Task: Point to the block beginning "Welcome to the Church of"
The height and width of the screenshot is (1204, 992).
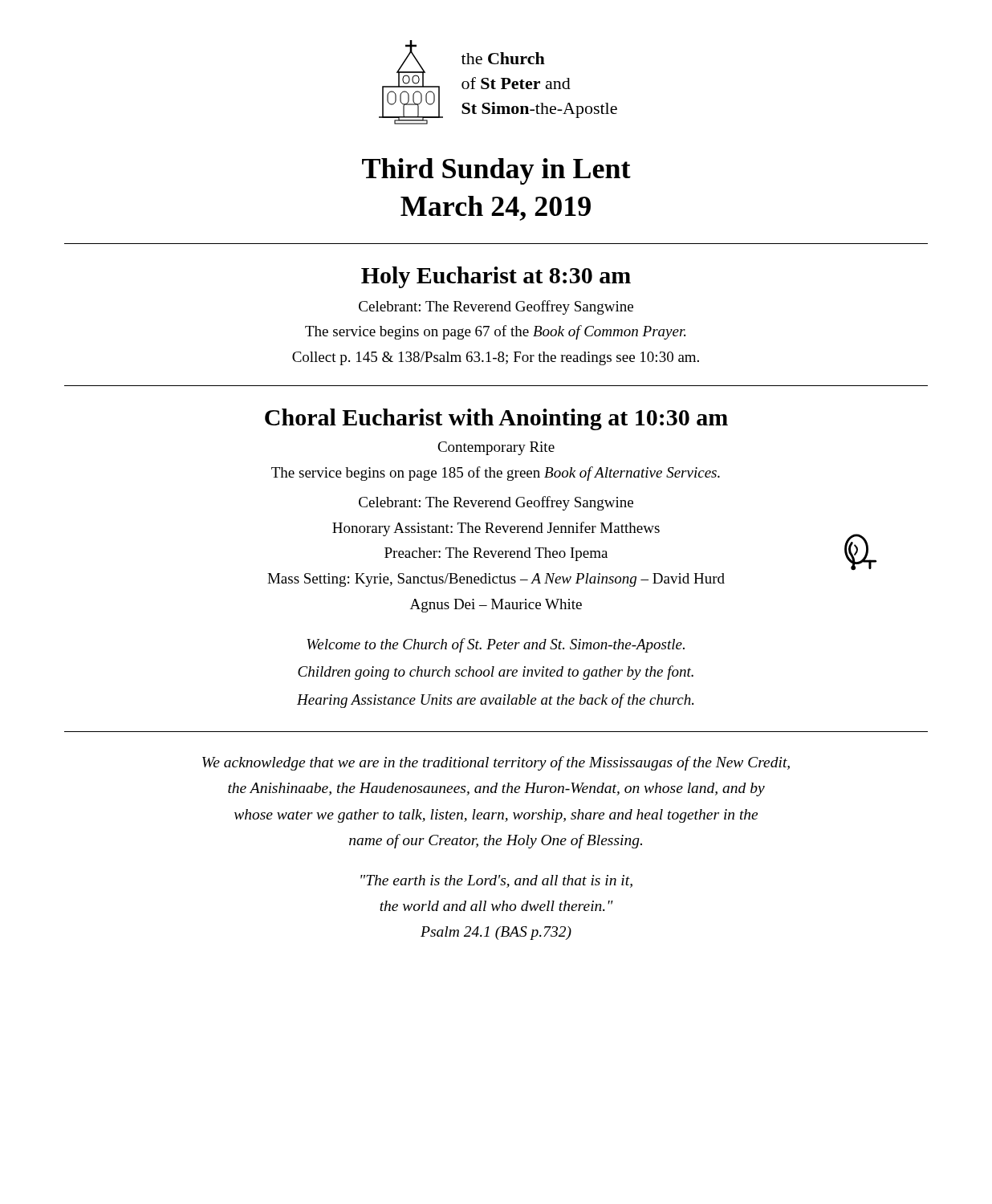Action: (x=496, y=672)
